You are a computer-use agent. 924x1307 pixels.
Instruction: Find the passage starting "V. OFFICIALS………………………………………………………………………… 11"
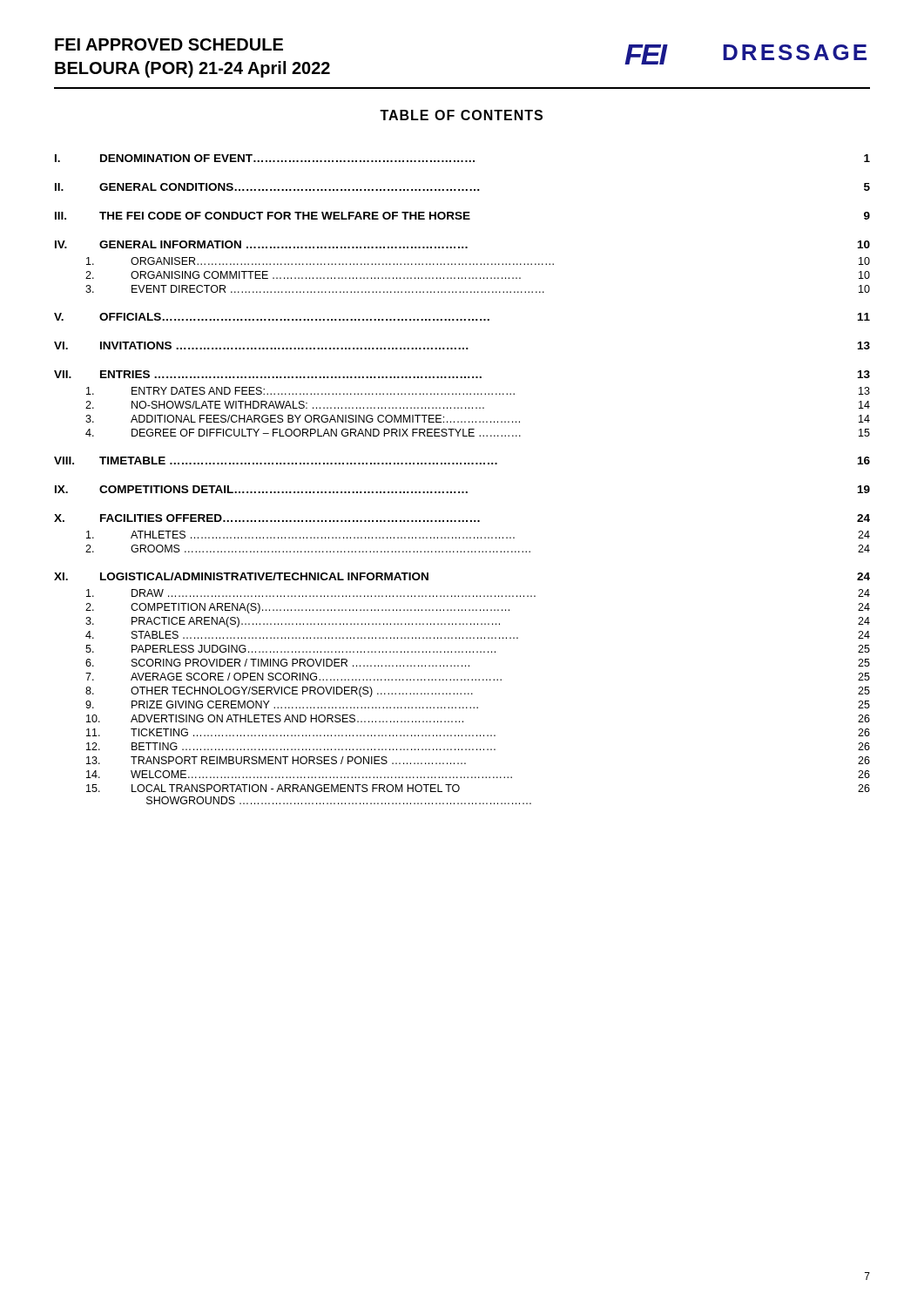462,317
